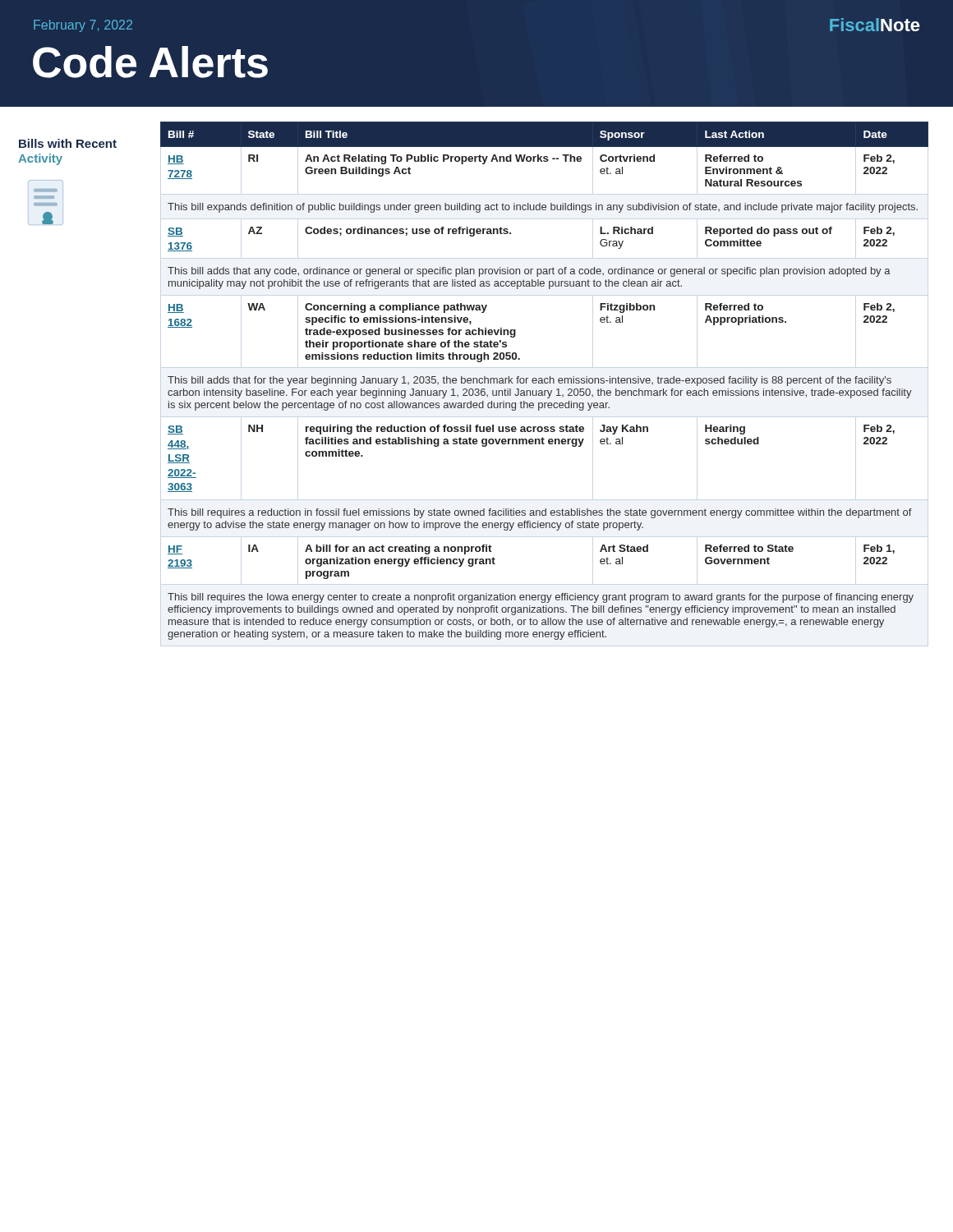Screen dimensions: 1232x953
Task: Click on the title that says "Code Alerts"
Action: (x=150, y=62)
